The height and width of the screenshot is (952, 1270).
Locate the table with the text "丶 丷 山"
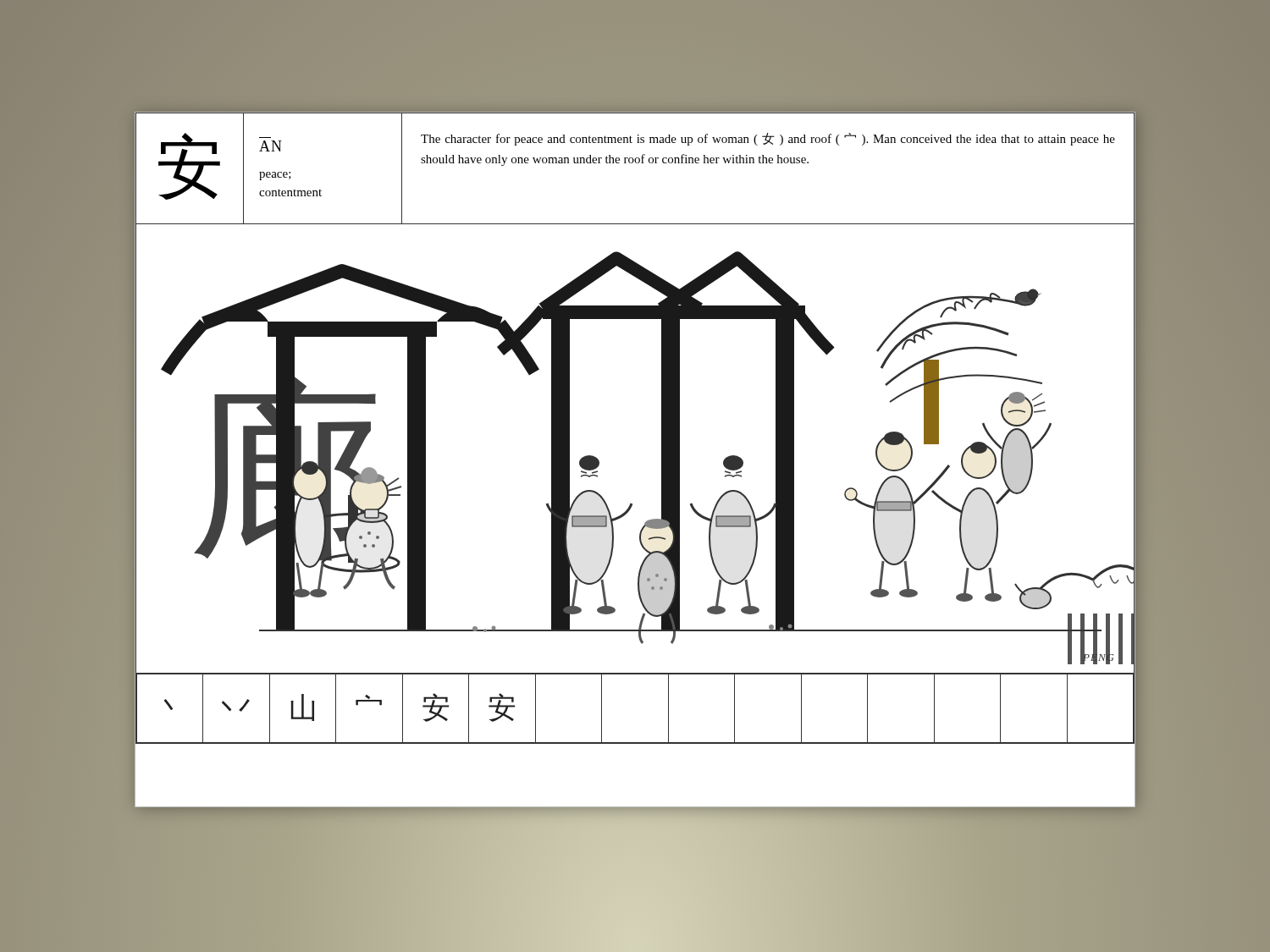[635, 708]
